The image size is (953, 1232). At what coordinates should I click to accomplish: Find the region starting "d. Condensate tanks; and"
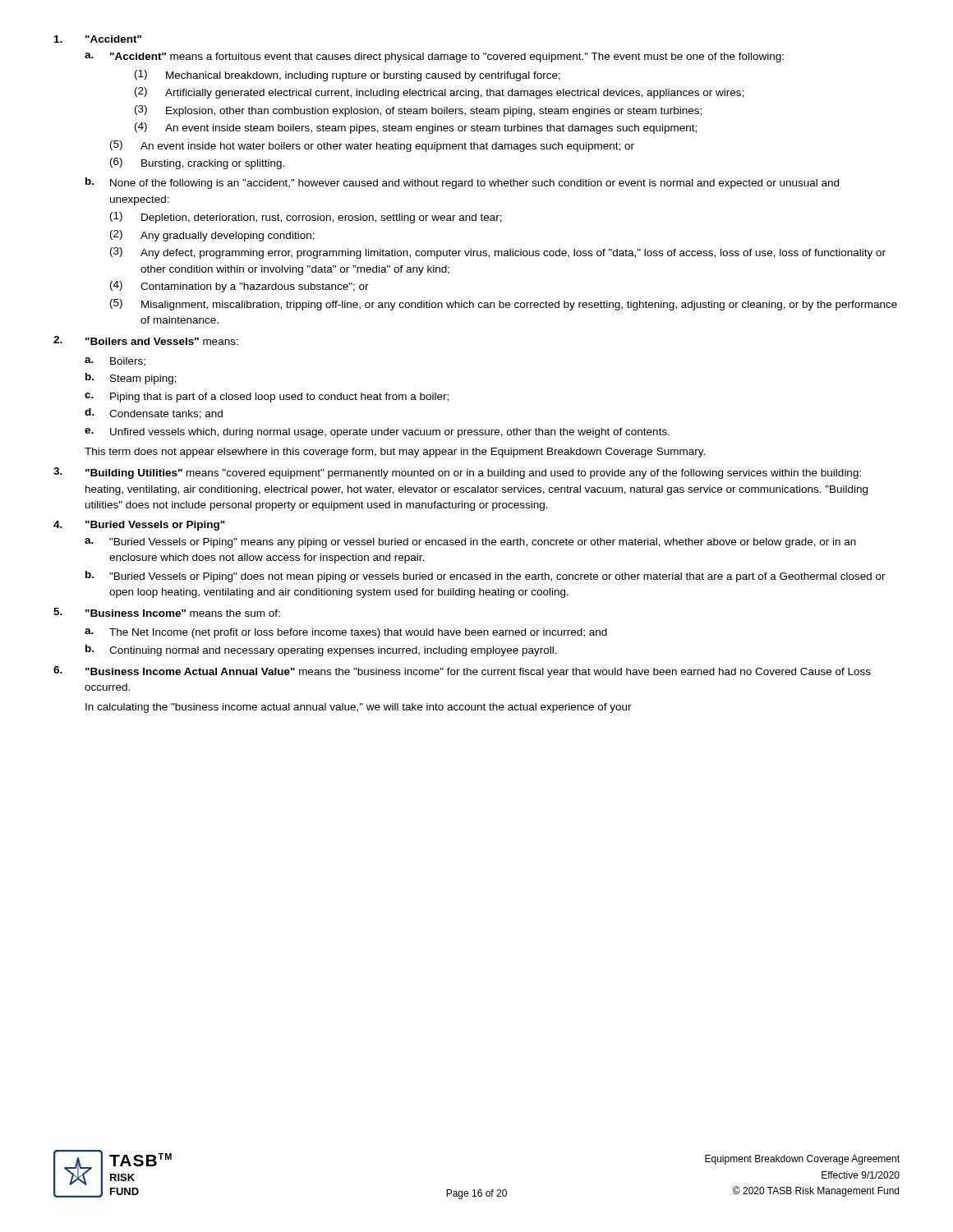point(154,414)
